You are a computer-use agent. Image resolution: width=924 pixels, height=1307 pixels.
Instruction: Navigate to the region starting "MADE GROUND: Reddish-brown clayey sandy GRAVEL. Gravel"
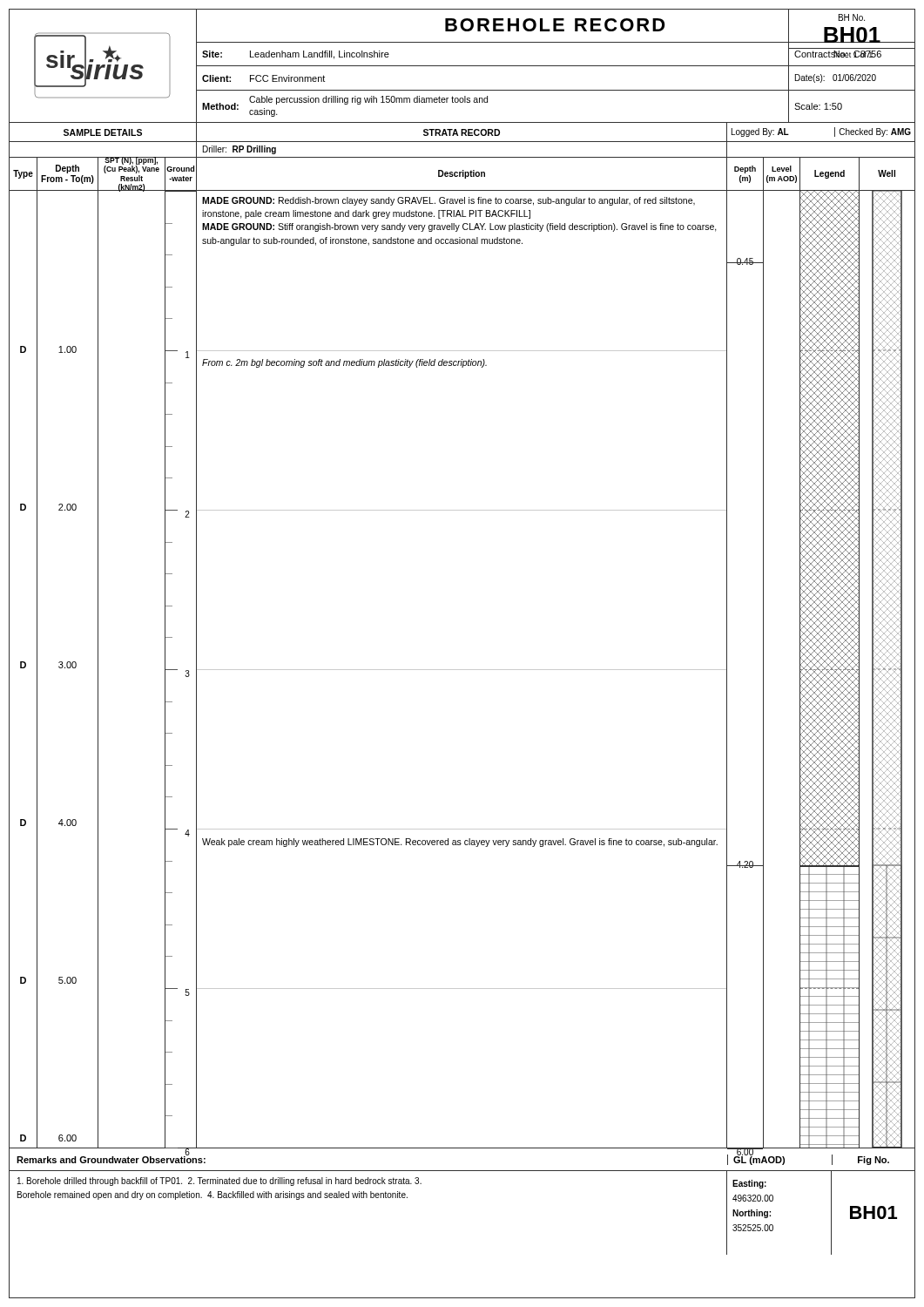459,220
